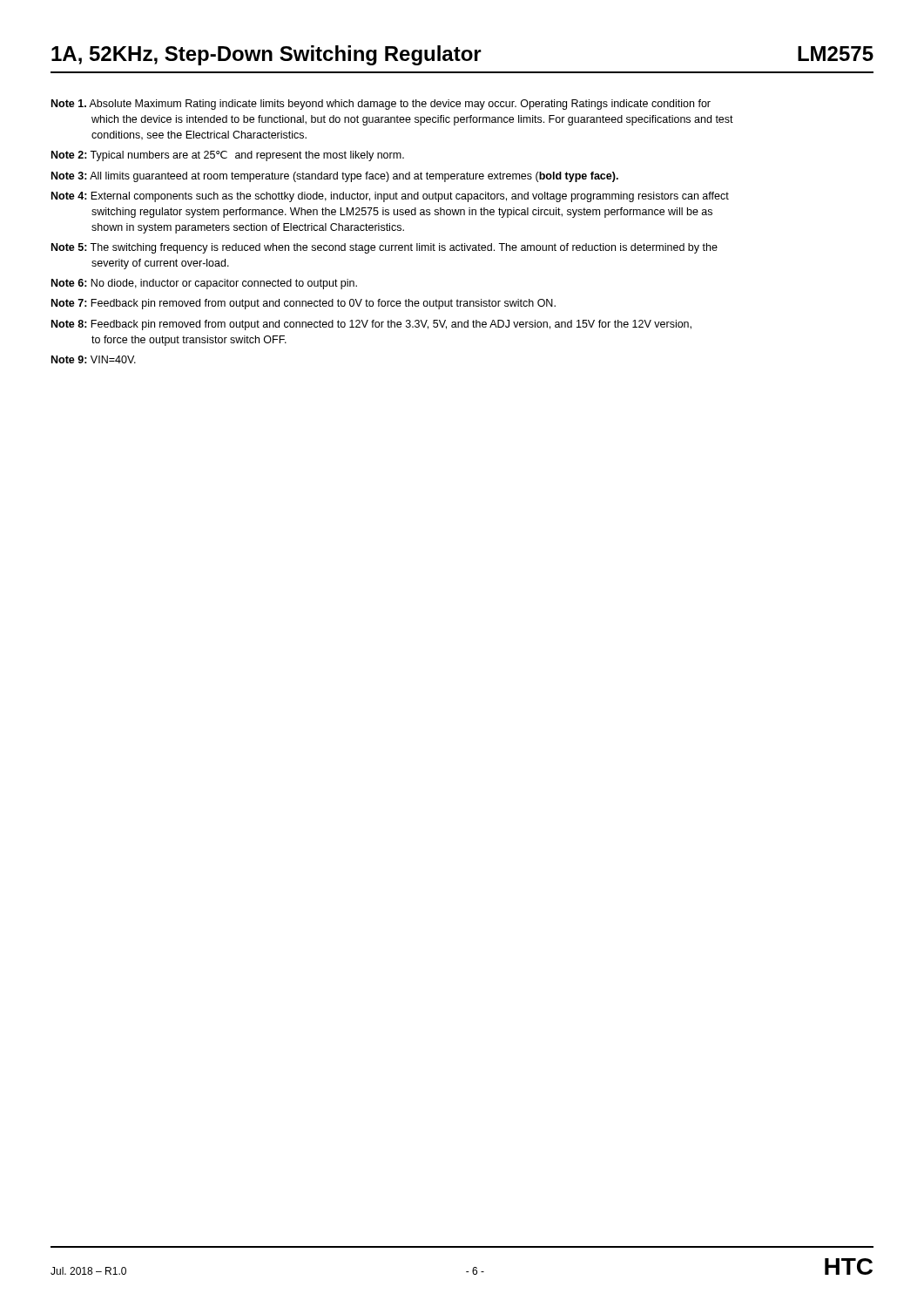The height and width of the screenshot is (1307, 924).
Task: Click on the text block starting "Note 6: No diode, inductor or capacitor connected"
Action: [204, 283]
